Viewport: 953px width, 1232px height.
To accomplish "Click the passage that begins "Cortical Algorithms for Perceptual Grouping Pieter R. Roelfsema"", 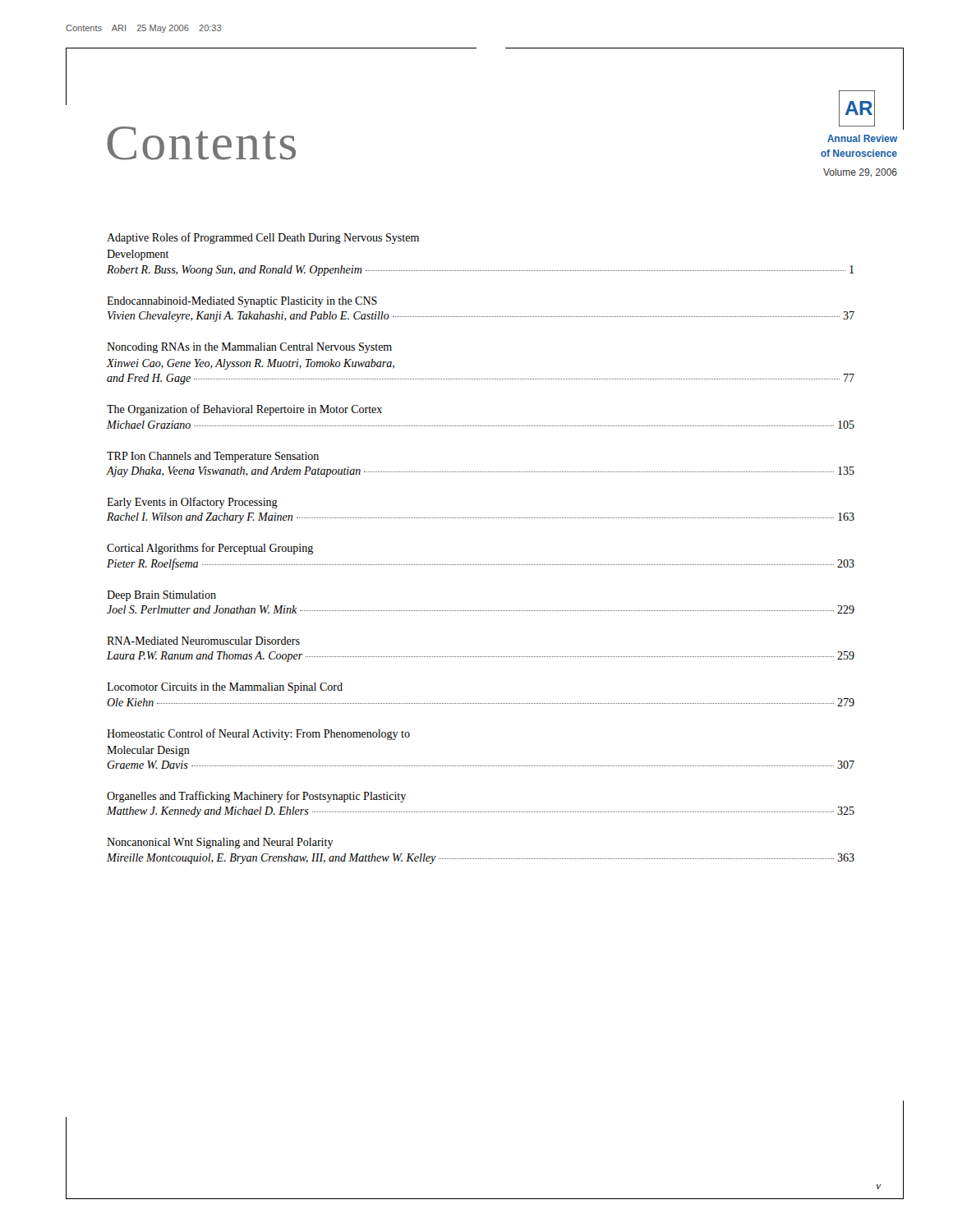I will click(x=481, y=556).
